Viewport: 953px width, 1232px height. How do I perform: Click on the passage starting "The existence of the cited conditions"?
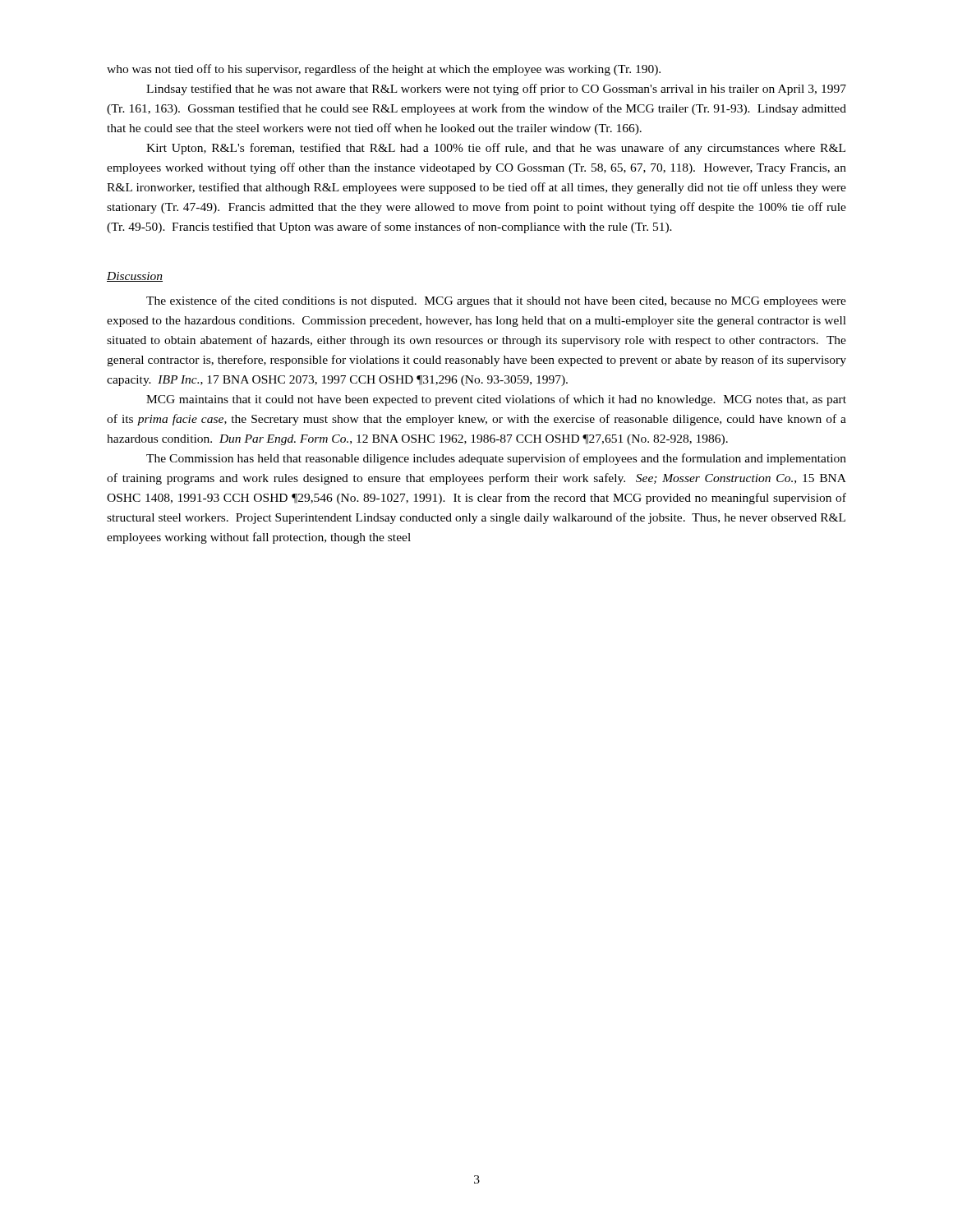[476, 340]
